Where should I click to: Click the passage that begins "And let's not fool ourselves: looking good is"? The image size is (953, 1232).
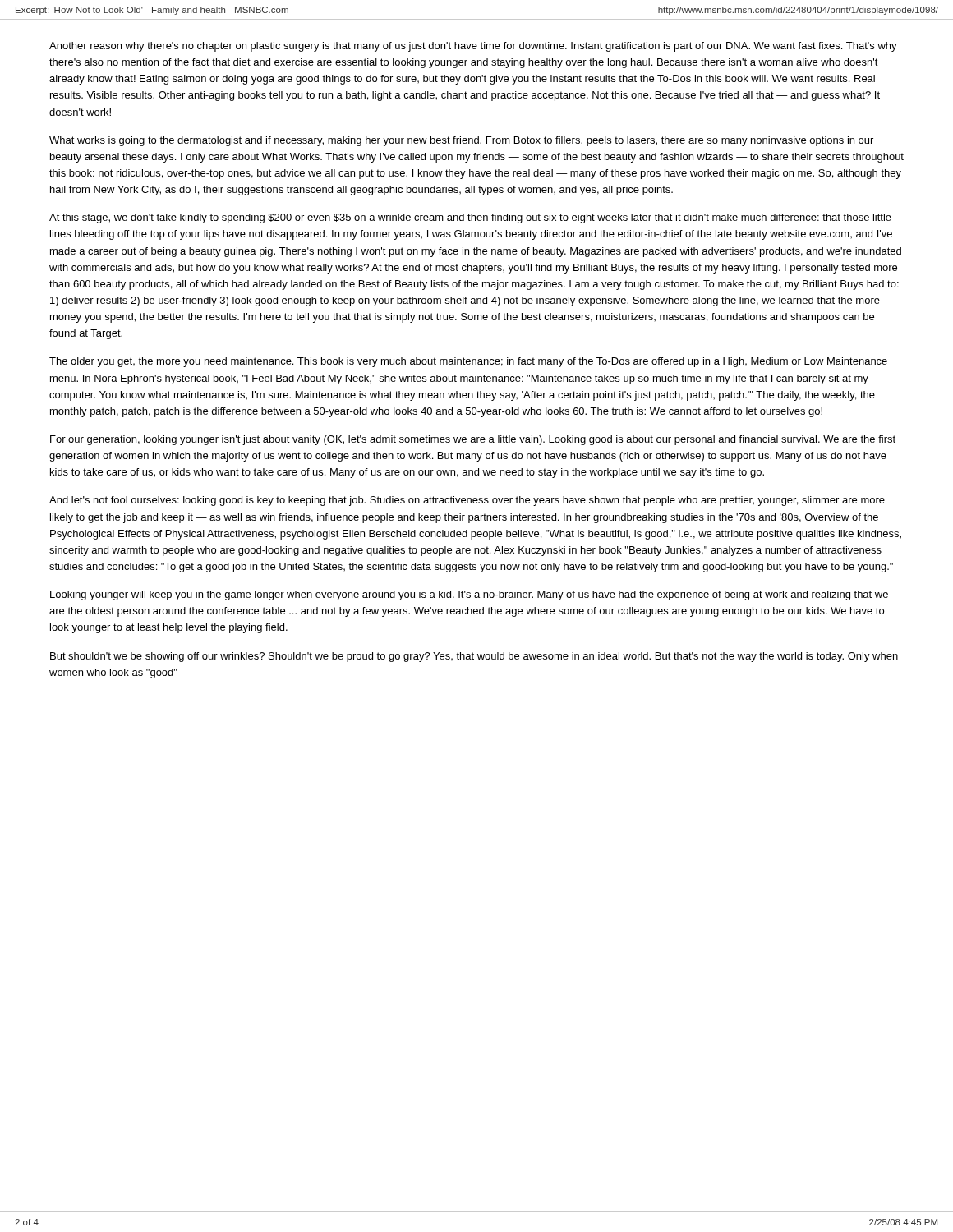(476, 533)
